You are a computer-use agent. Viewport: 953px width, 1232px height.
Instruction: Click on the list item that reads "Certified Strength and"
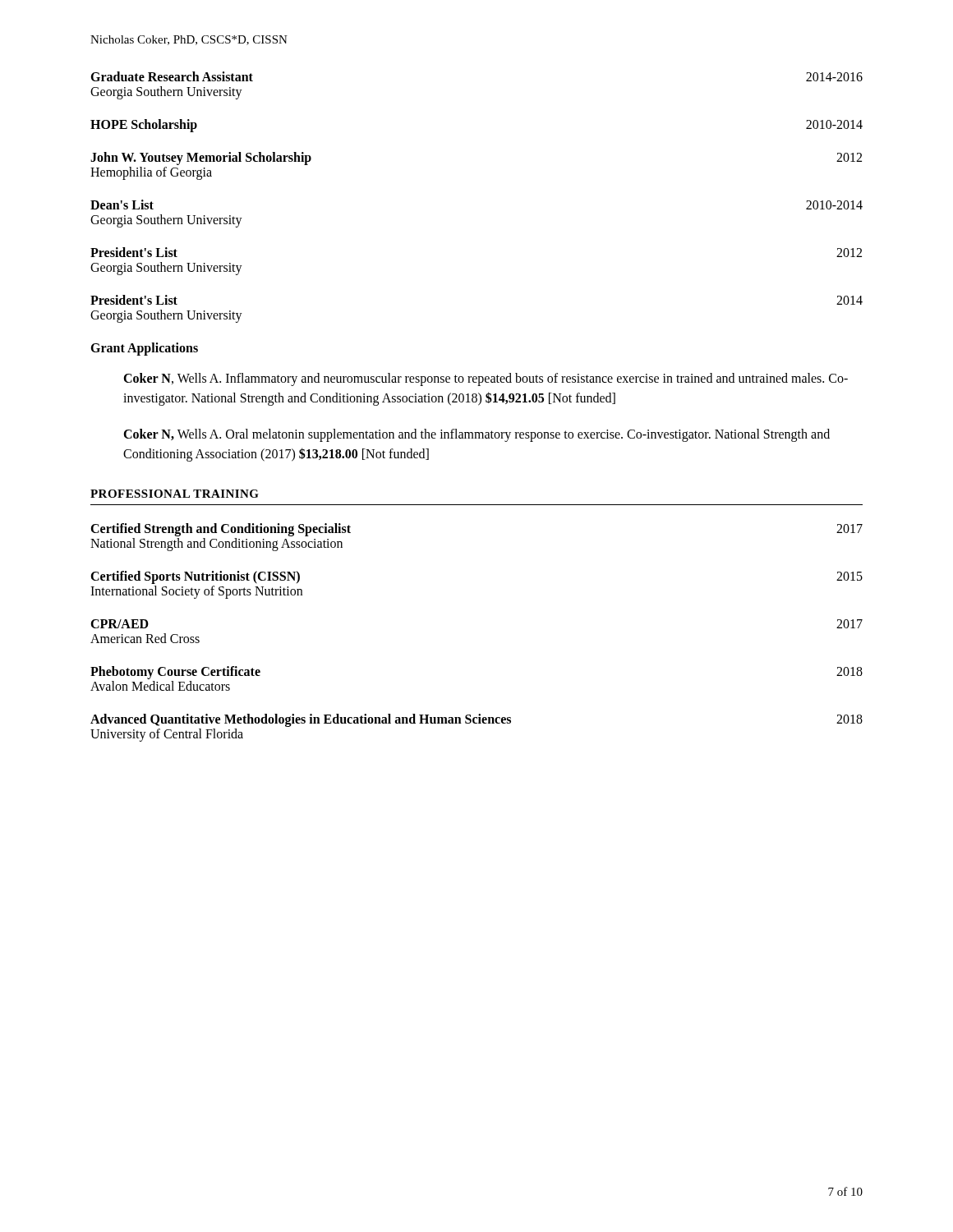pos(224,531)
